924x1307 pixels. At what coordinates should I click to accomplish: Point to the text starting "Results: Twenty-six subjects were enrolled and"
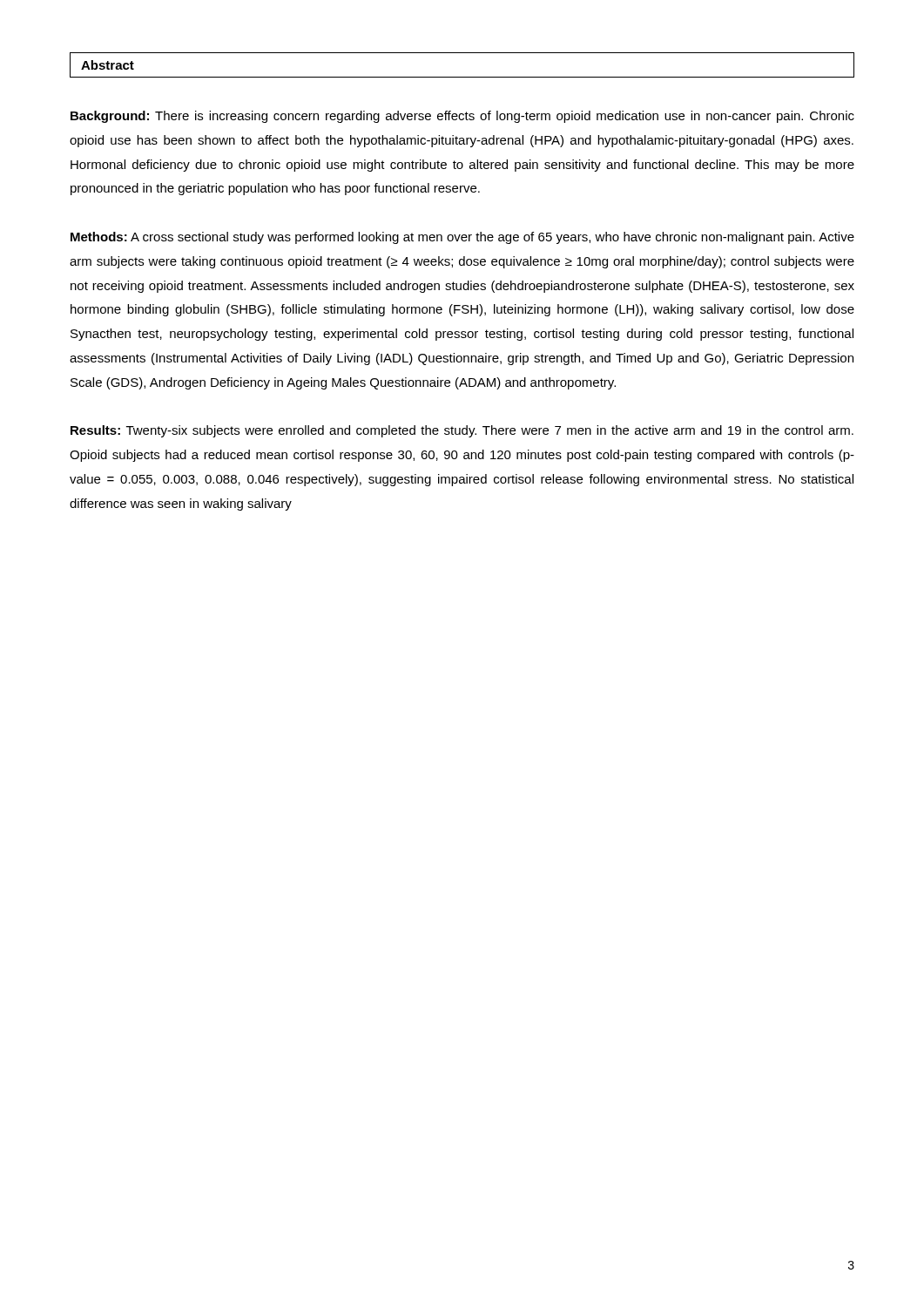462,466
